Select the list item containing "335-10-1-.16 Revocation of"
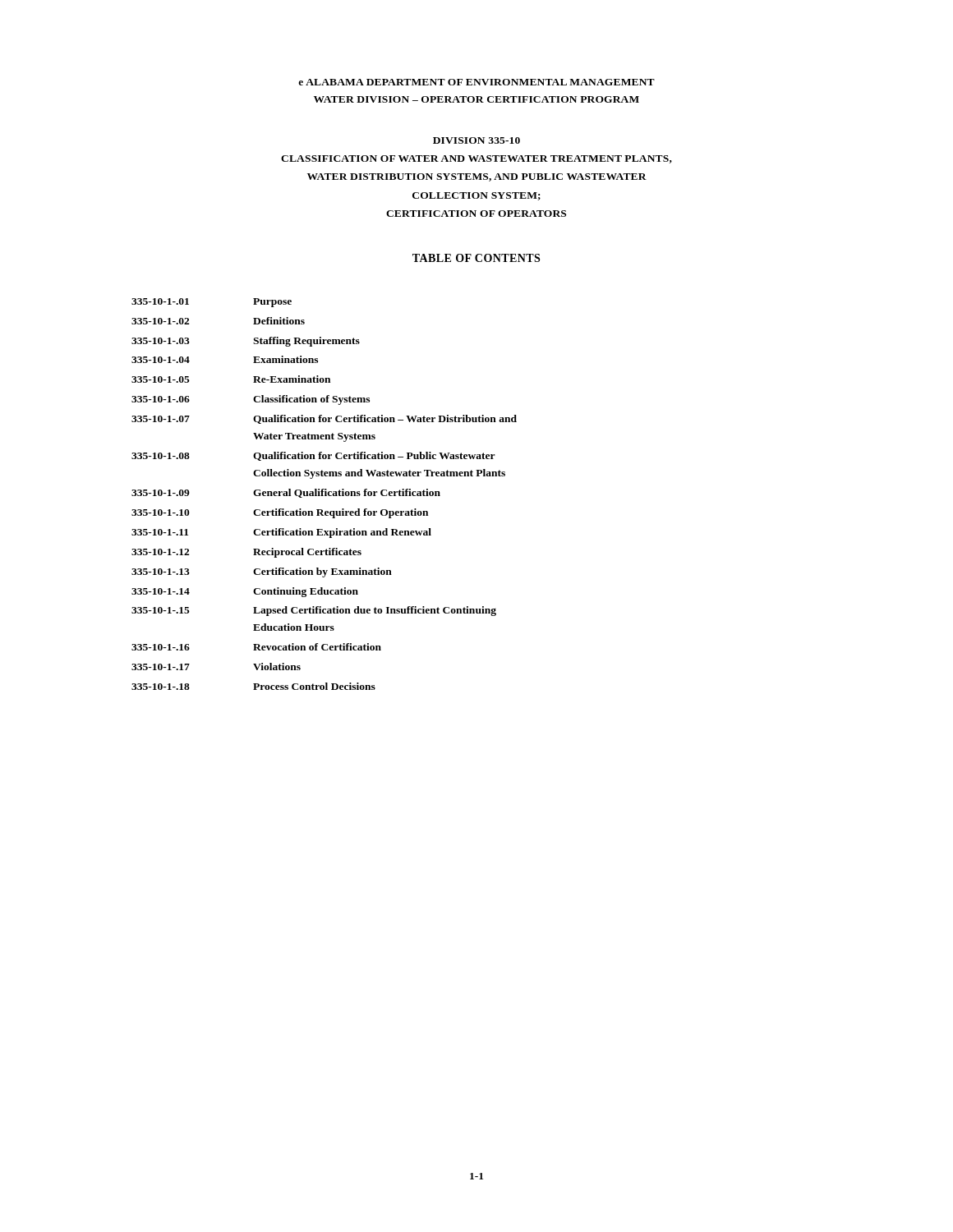This screenshot has width=953, height=1232. point(256,647)
